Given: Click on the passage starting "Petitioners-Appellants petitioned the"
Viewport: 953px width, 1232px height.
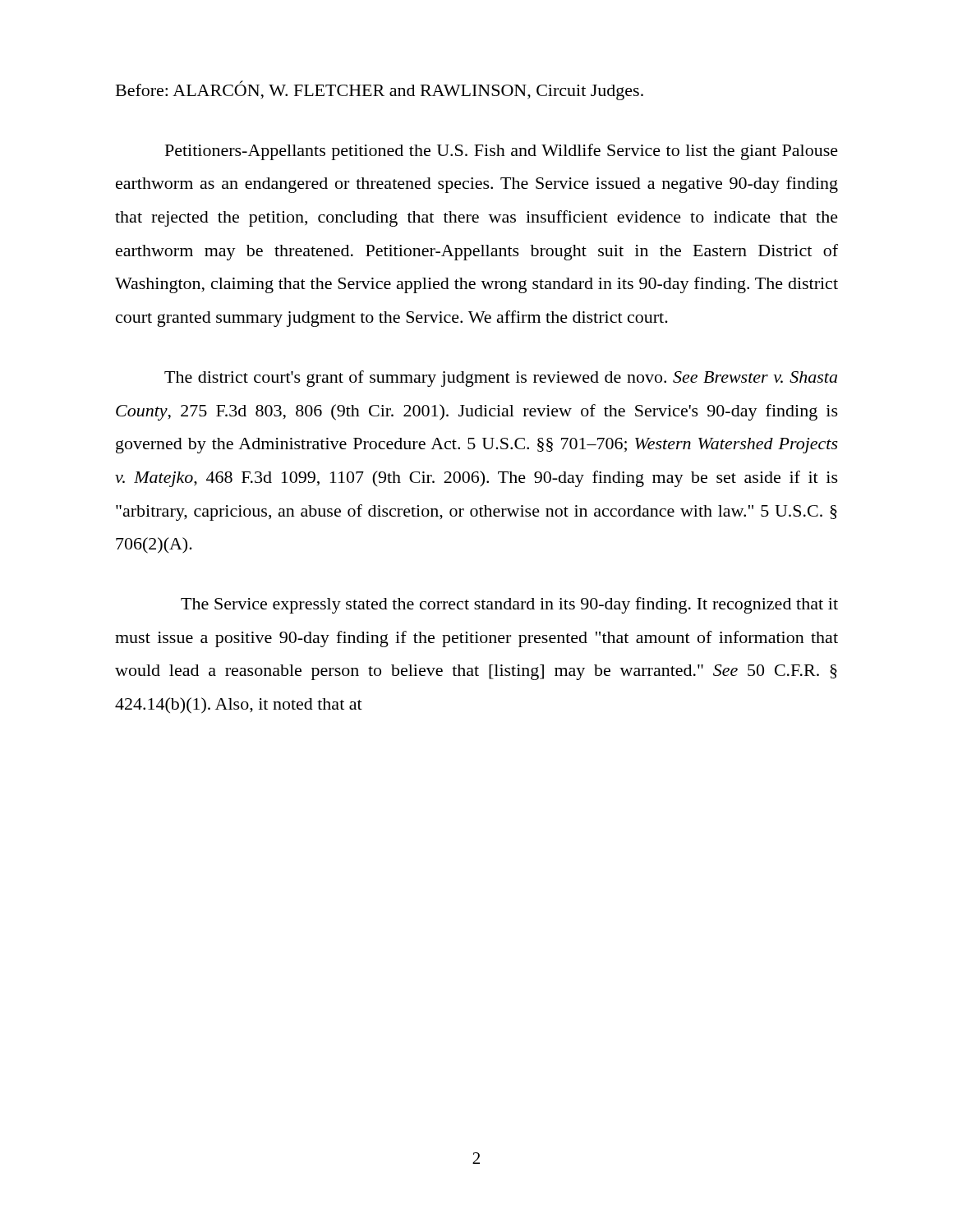Looking at the screenshot, I should pyautogui.click(x=476, y=233).
